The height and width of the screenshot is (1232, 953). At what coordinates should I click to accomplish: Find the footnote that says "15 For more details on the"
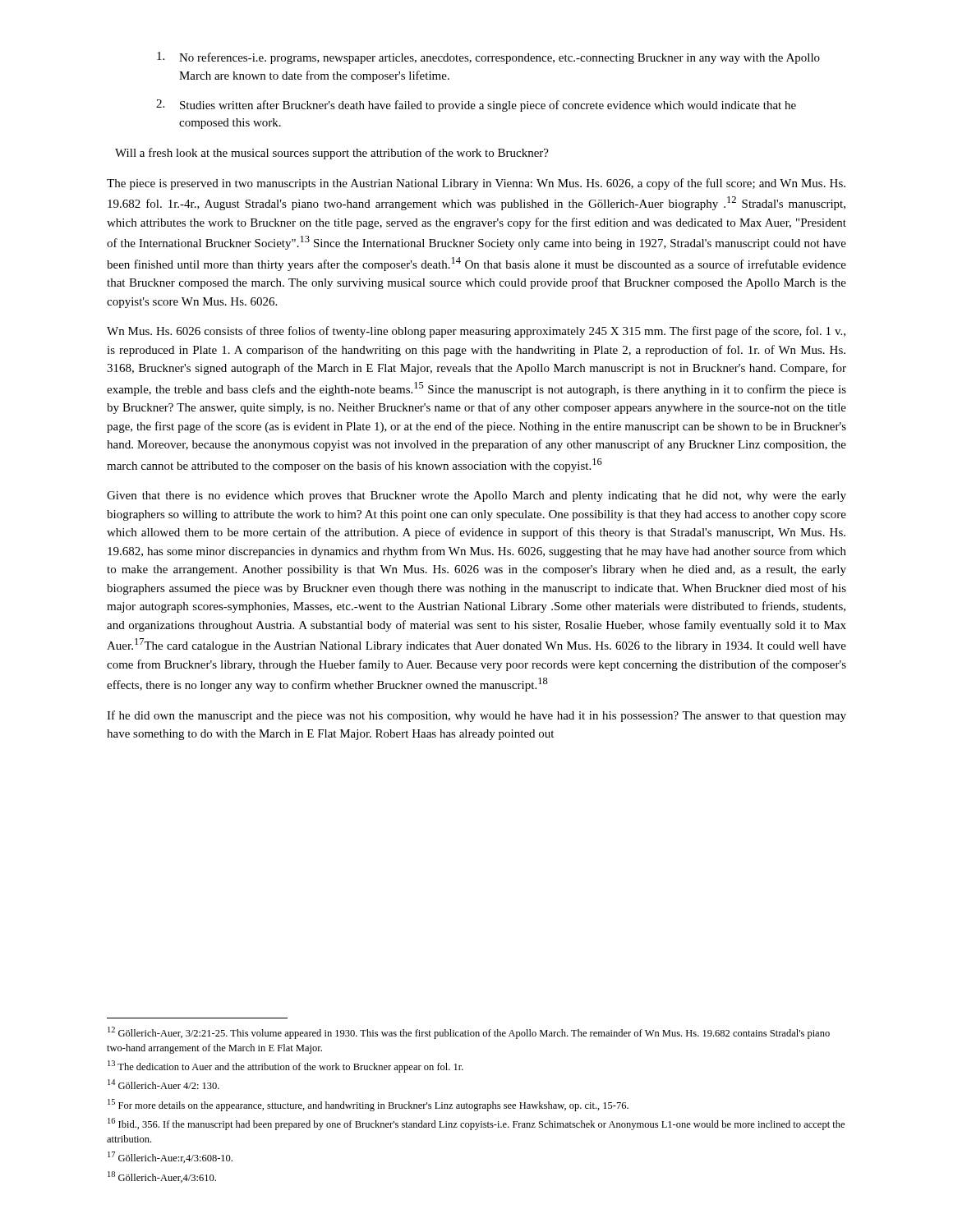368,1104
